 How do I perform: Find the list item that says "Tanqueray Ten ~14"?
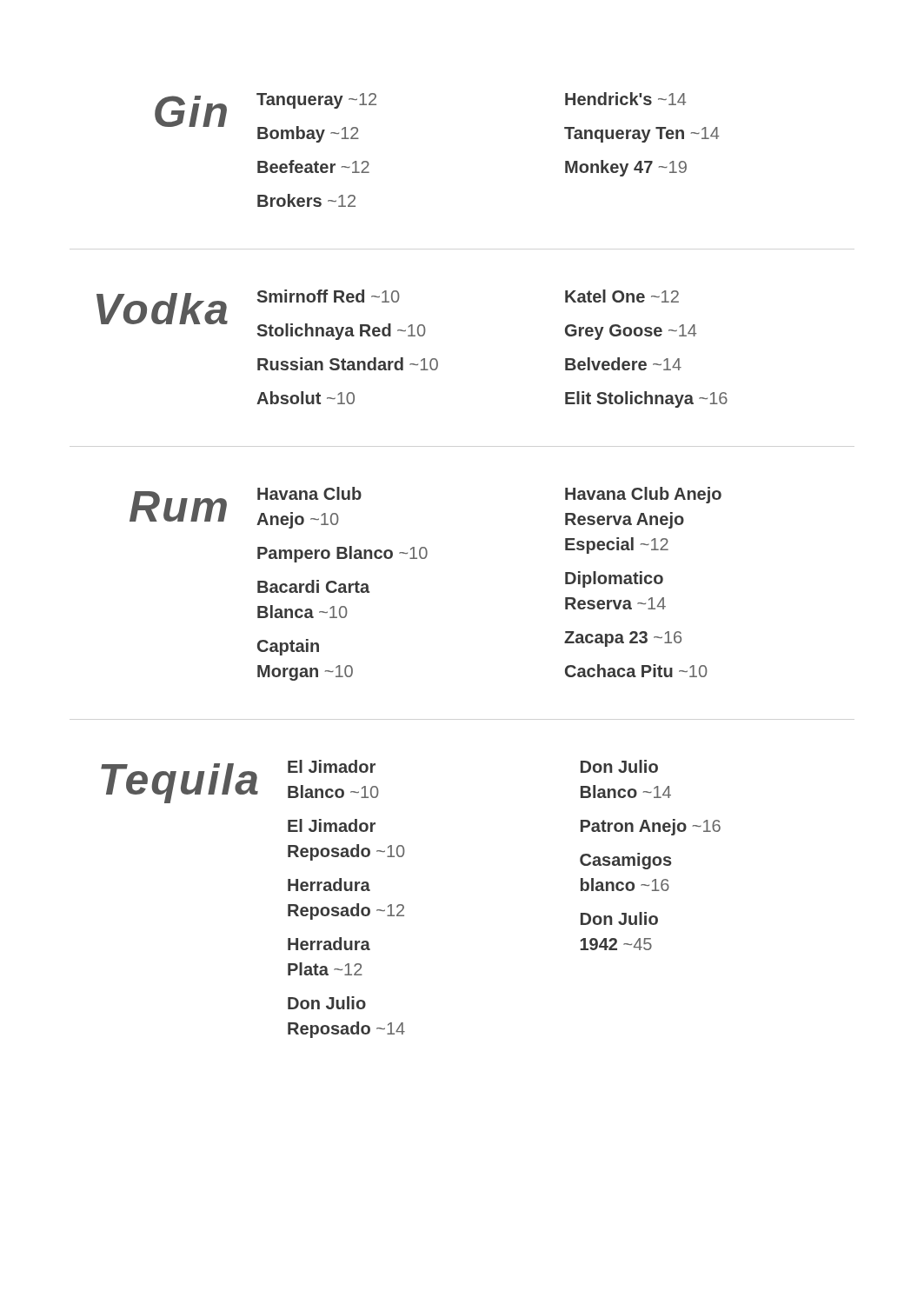coord(642,133)
